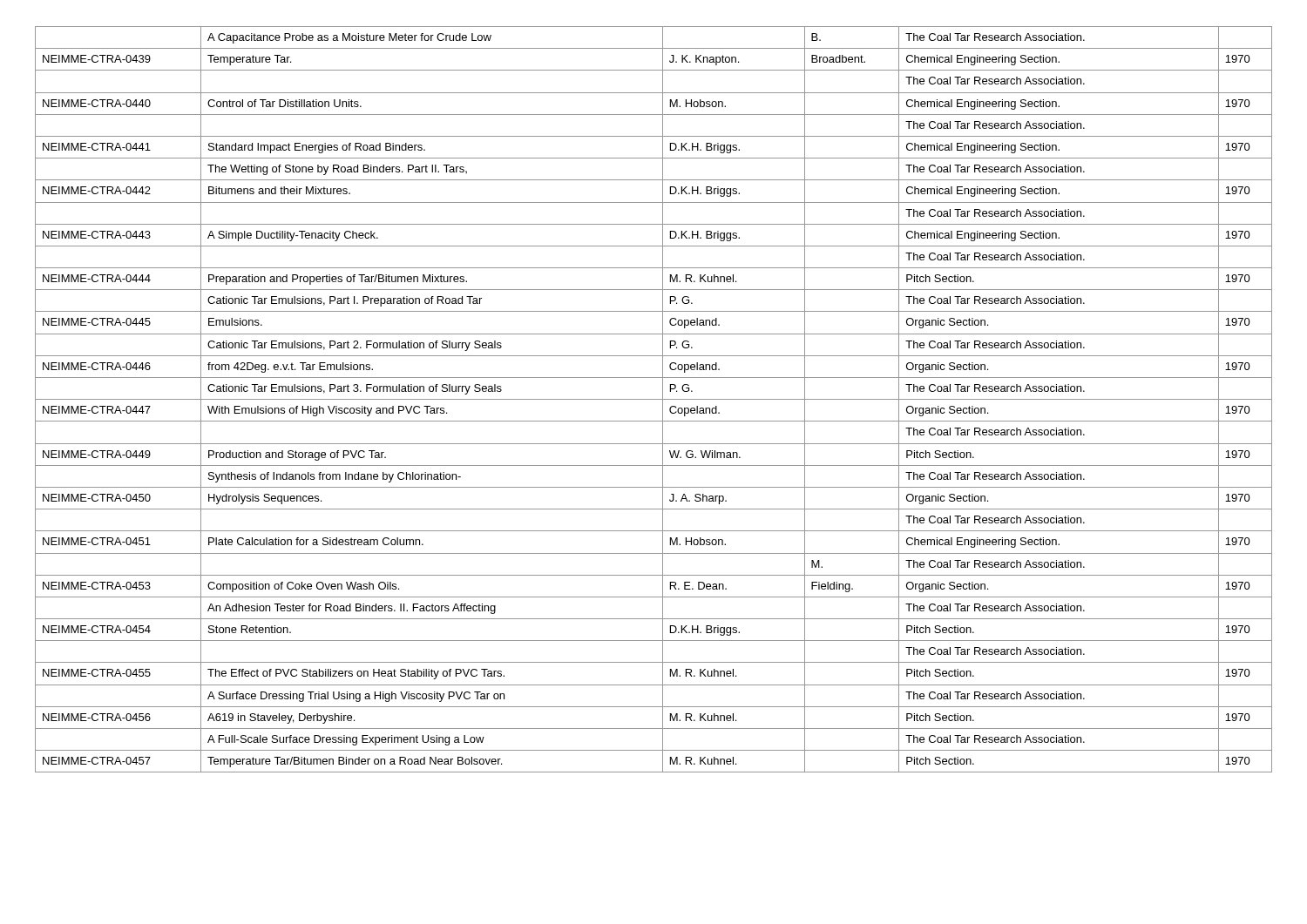Image resolution: width=1307 pixels, height=924 pixels.
Task: Click on the table containing "The Coal Tar Research"
Action: point(654,399)
